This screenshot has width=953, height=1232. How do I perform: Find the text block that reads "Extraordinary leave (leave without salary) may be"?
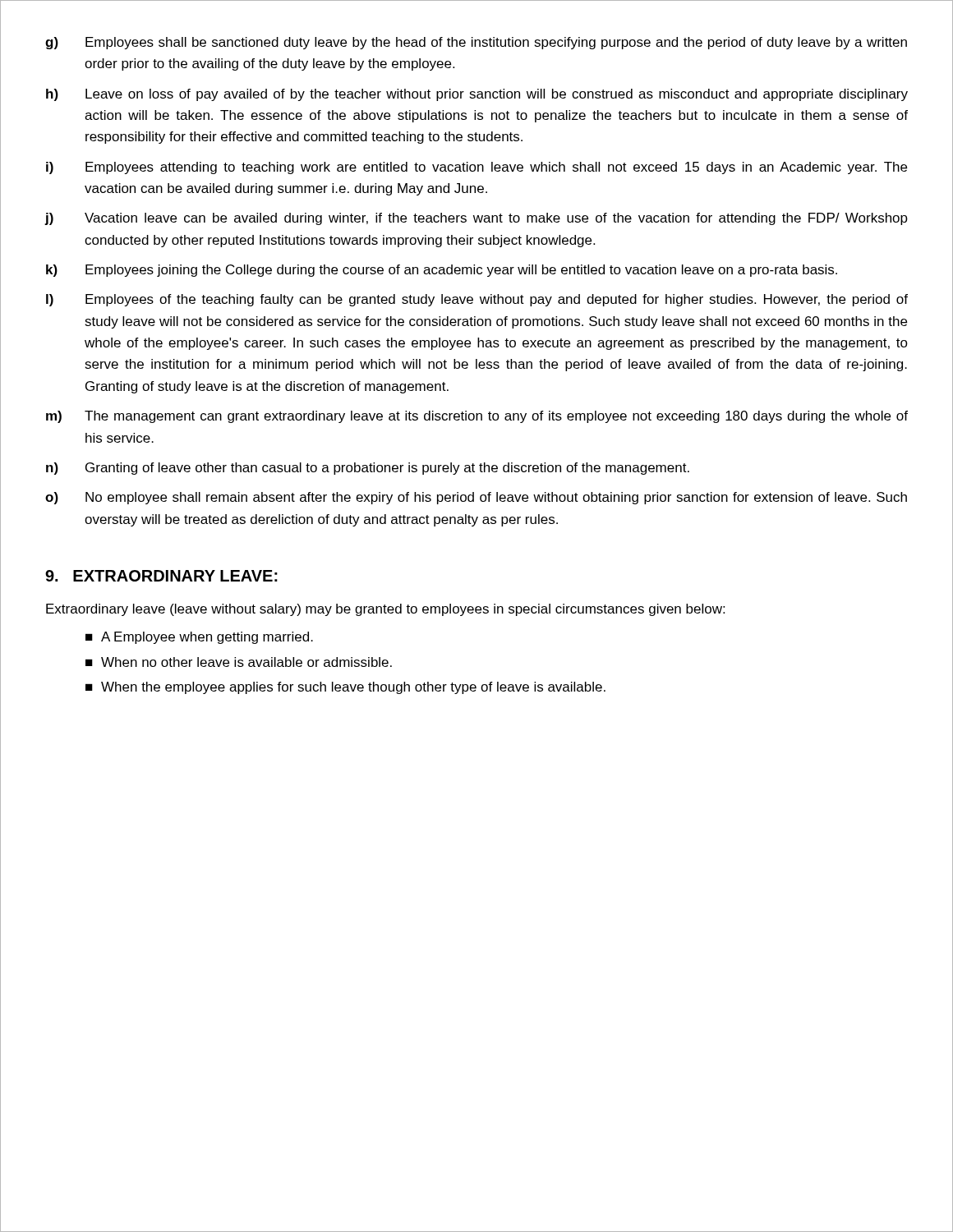point(386,609)
